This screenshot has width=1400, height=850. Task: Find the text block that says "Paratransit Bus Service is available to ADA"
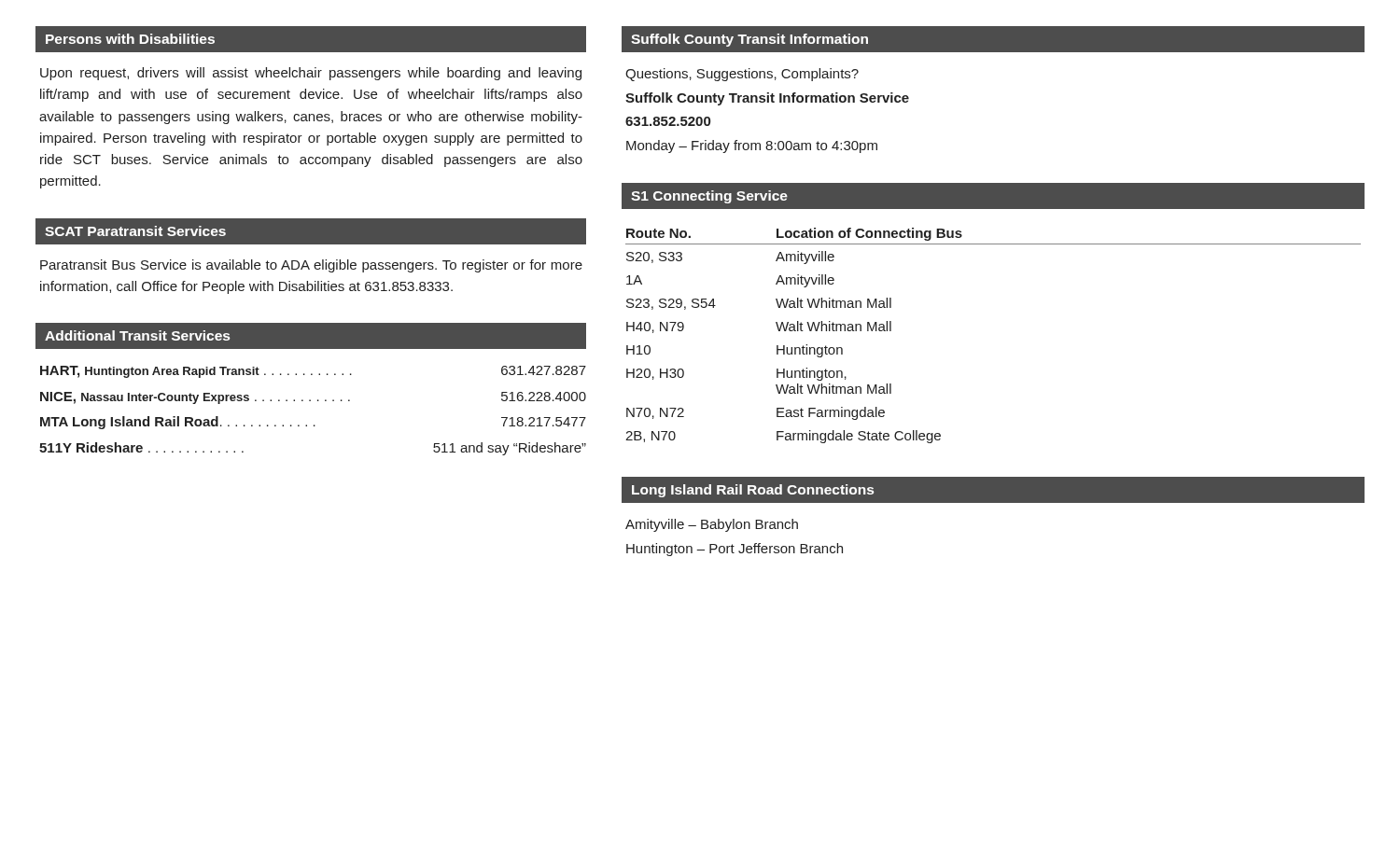(x=311, y=275)
